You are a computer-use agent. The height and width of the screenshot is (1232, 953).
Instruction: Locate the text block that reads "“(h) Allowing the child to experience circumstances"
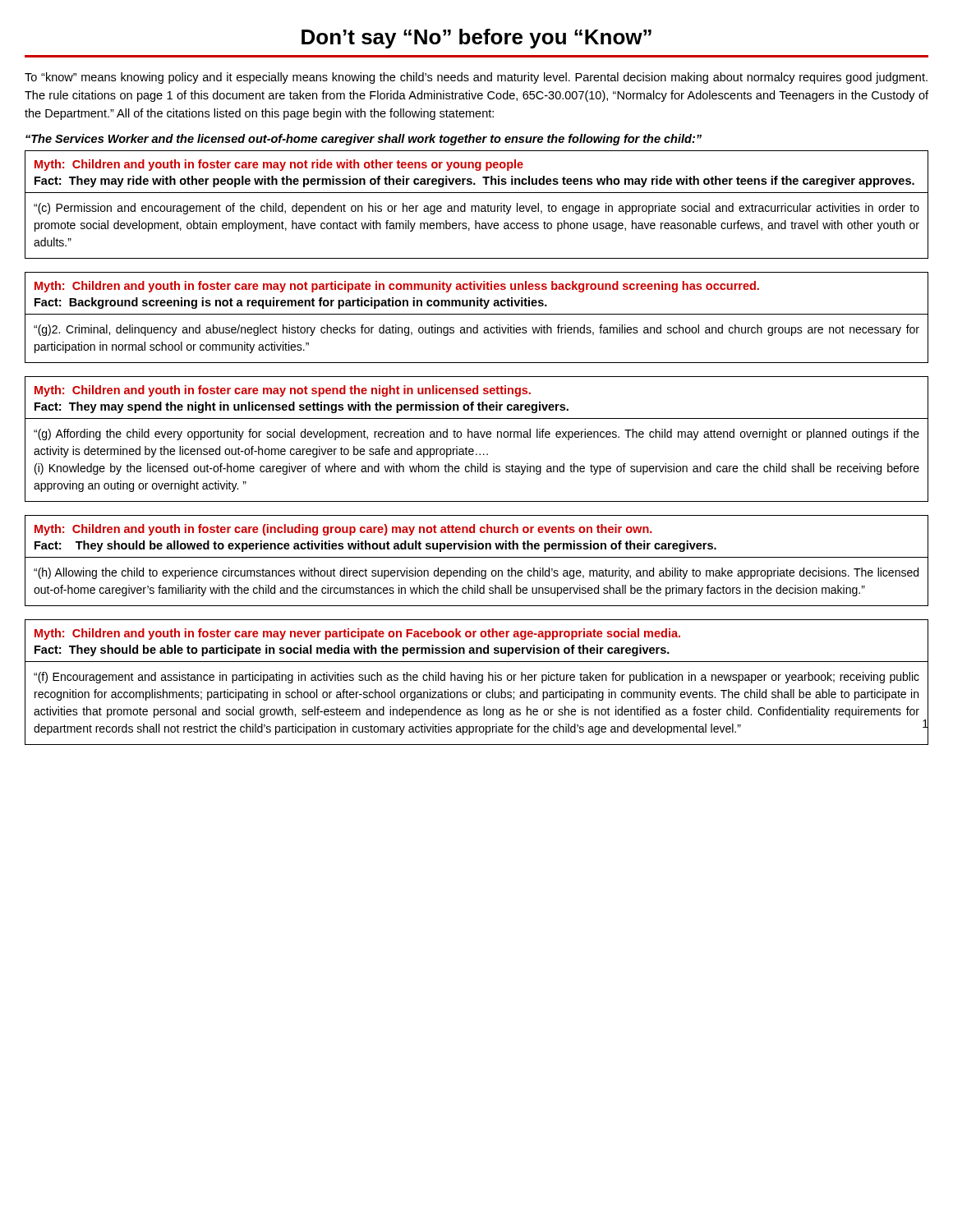pyautogui.click(x=476, y=581)
